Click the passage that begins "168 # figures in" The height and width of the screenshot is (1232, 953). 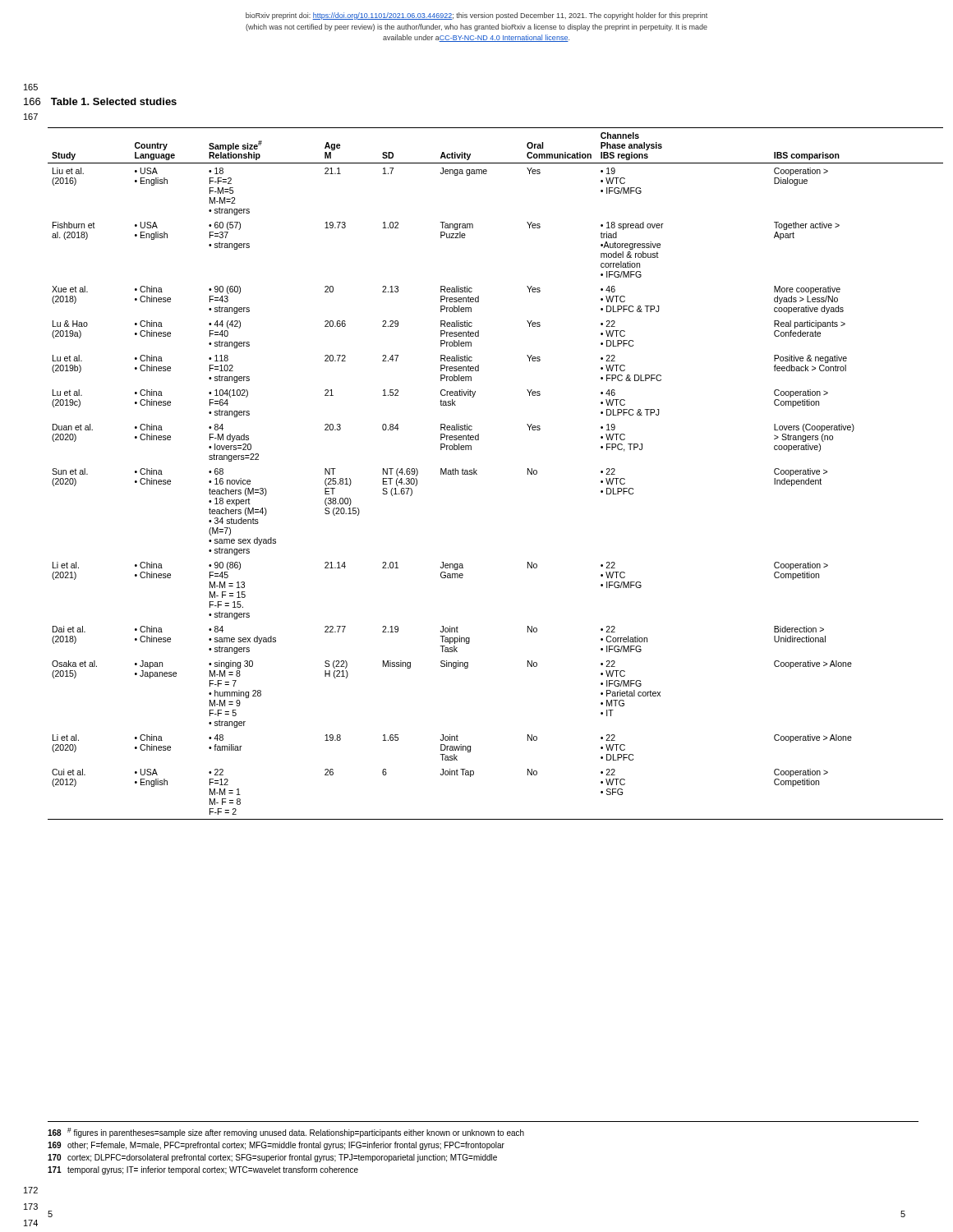[483, 1151]
